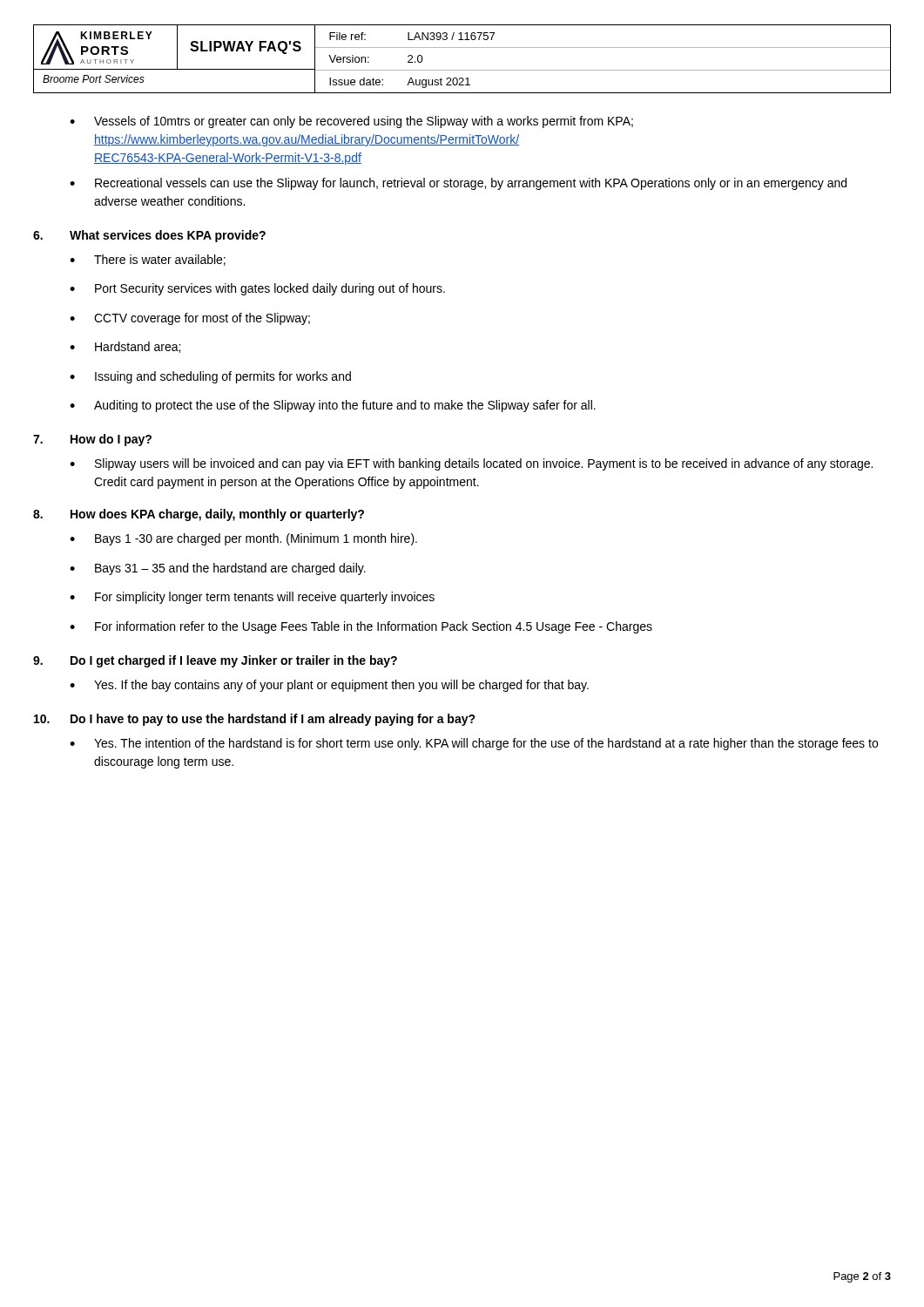Find the section header that reads "8. How does KPA charge,"
The height and width of the screenshot is (1307, 924).
(x=199, y=514)
